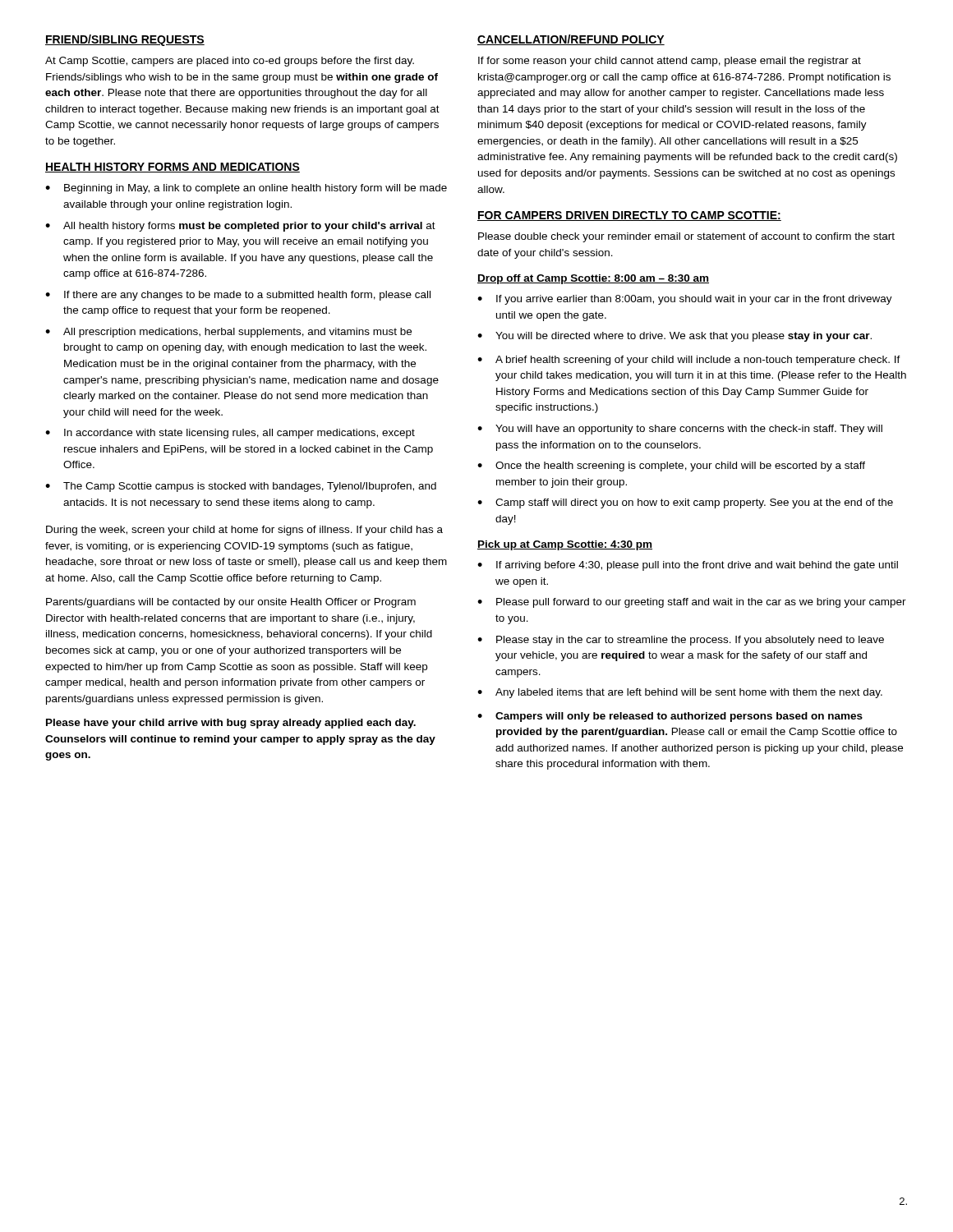This screenshot has height=1232, width=953.
Task: Point to "CANCELLATION/REFUND POLICY"
Action: (571, 39)
